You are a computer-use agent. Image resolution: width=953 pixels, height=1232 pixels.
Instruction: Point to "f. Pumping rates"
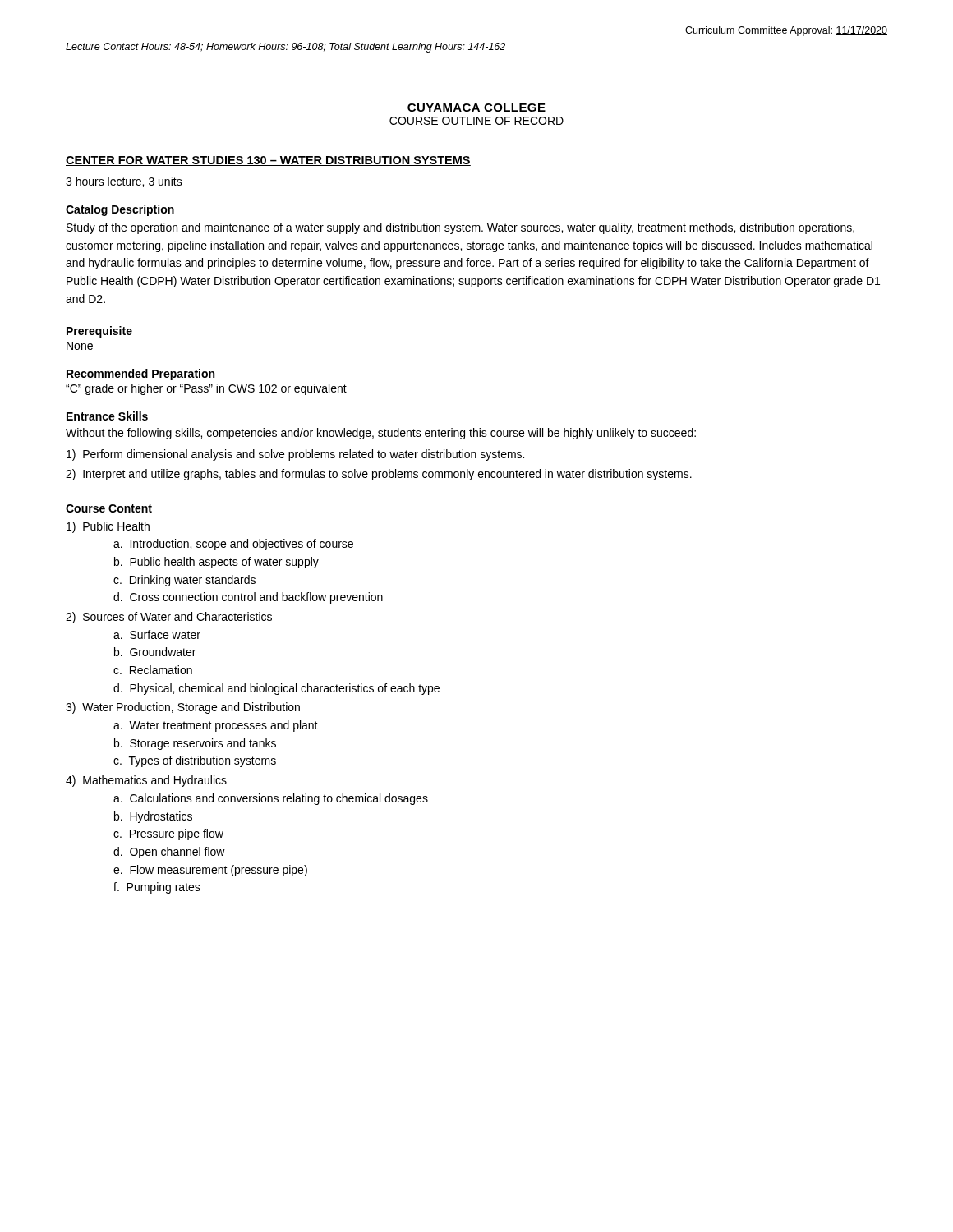click(x=157, y=887)
